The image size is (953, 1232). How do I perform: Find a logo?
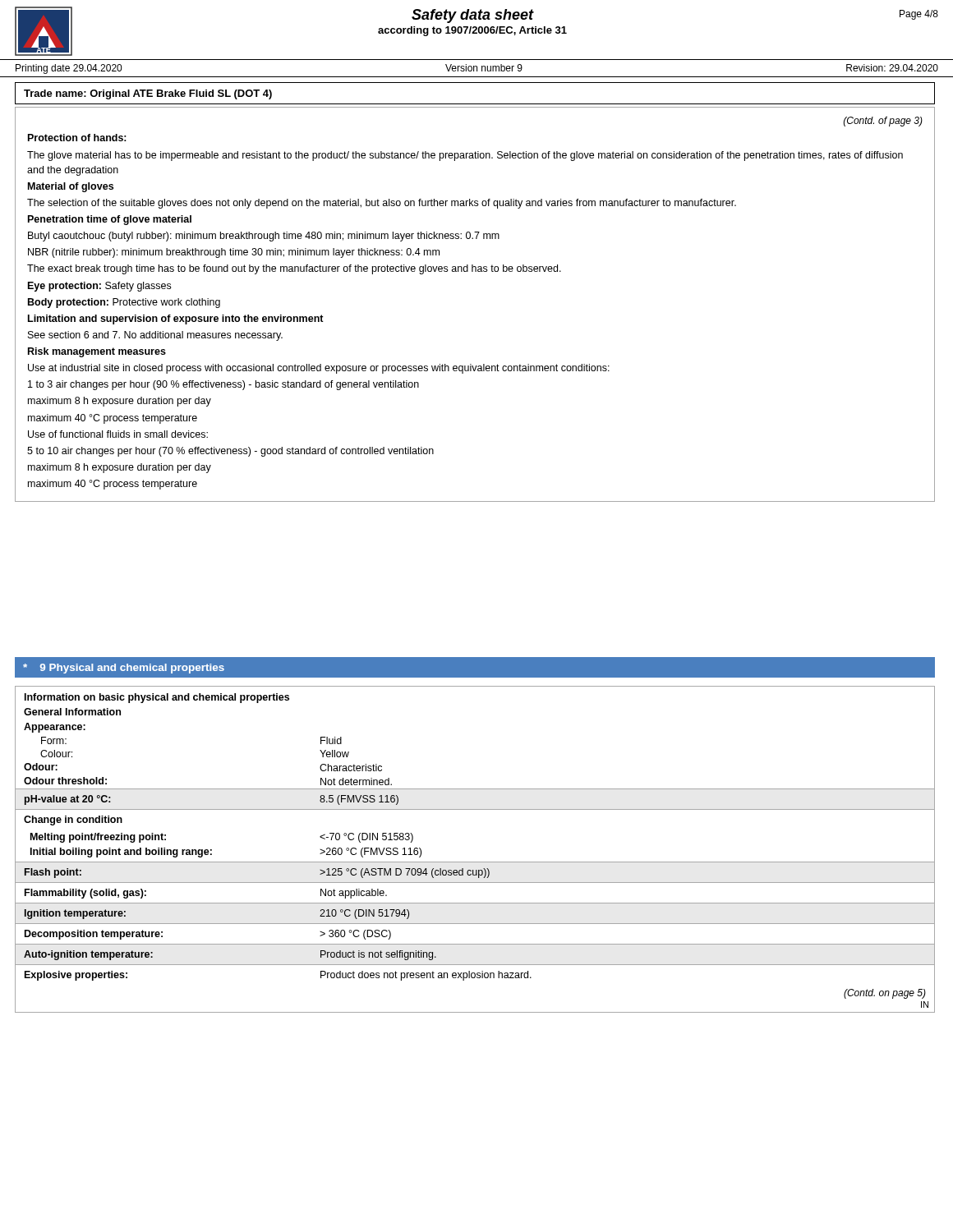(44, 31)
